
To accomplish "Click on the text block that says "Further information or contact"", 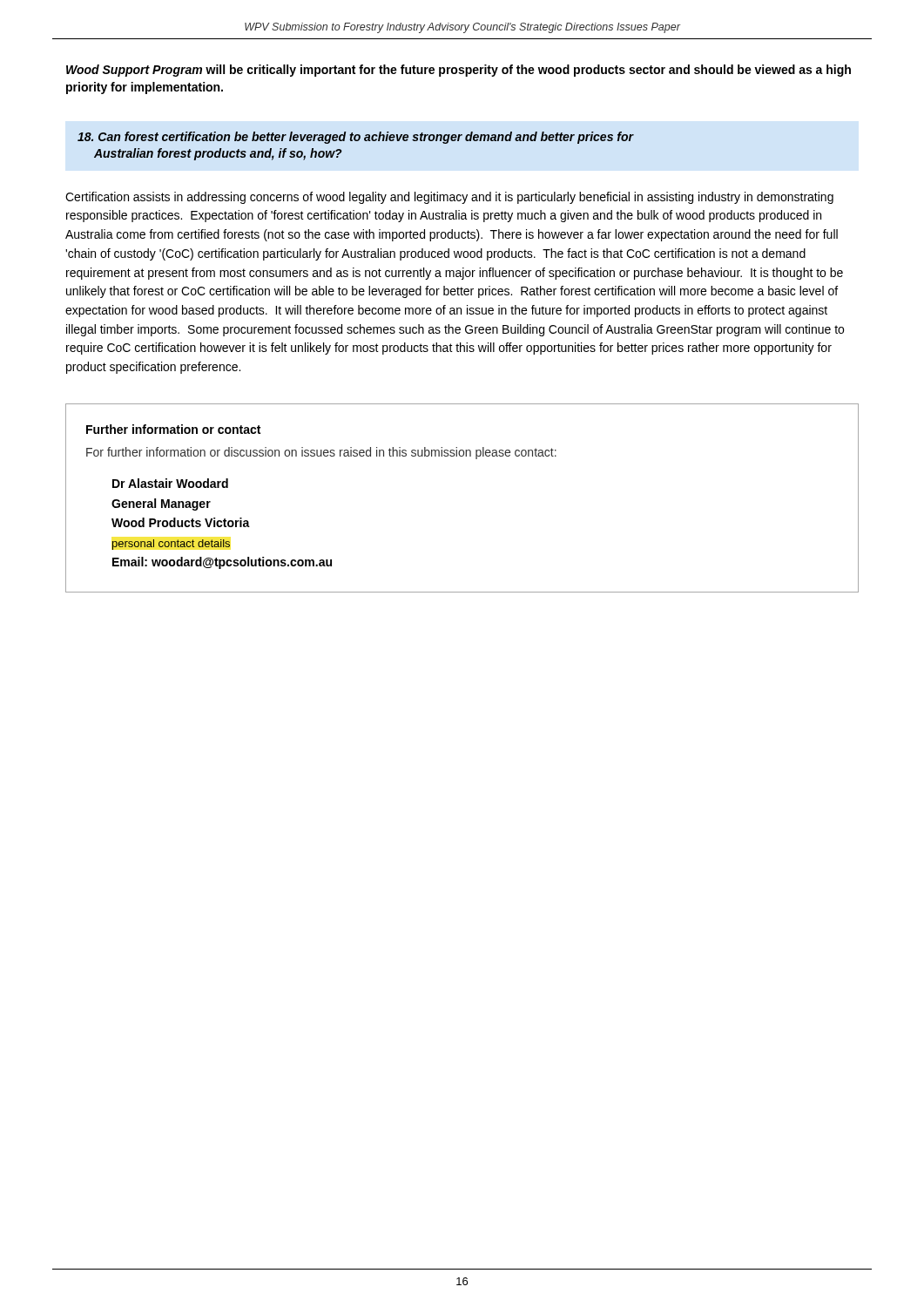I will [173, 429].
